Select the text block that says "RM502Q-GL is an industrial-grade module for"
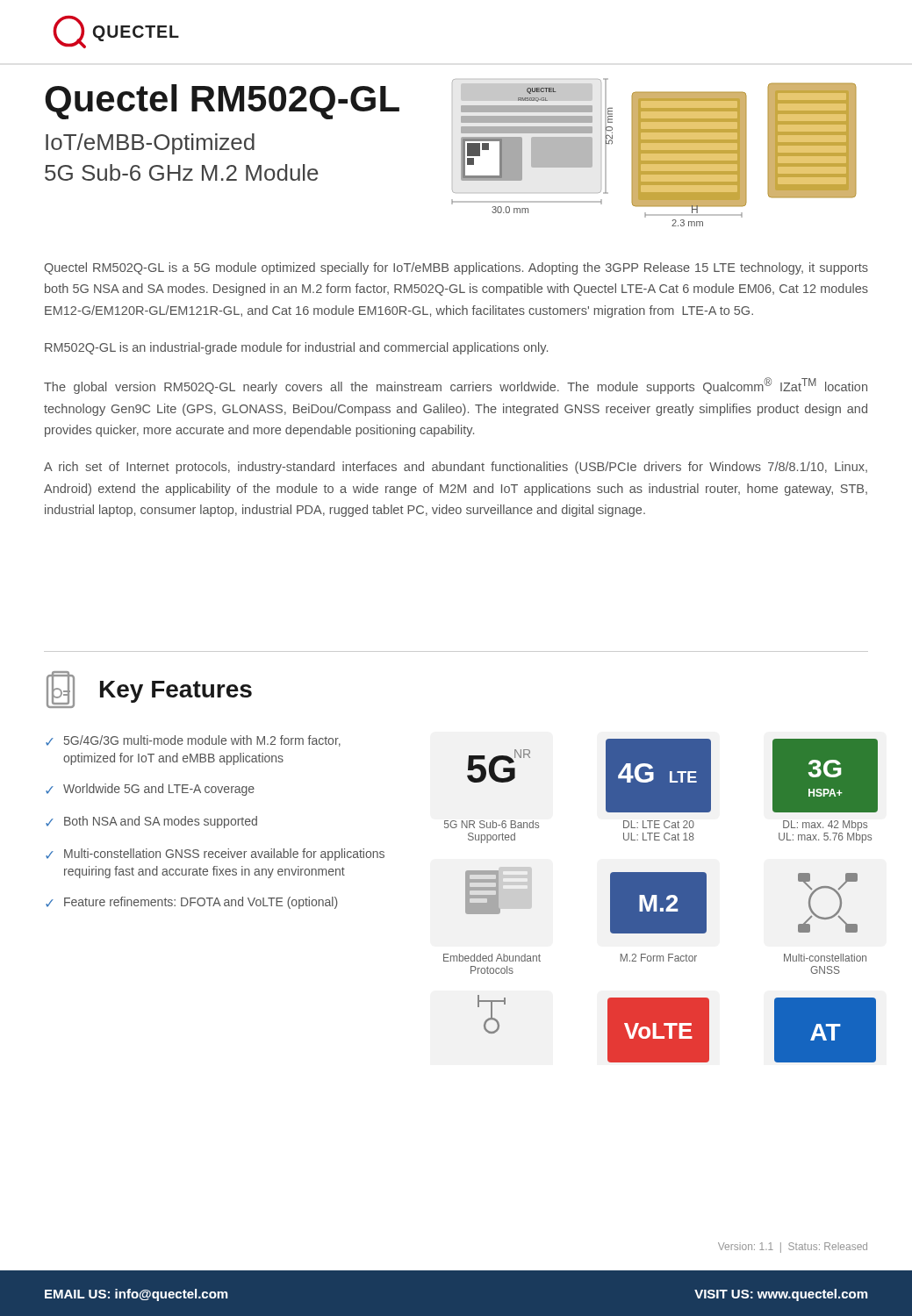The width and height of the screenshot is (912, 1316). tap(296, 347)
